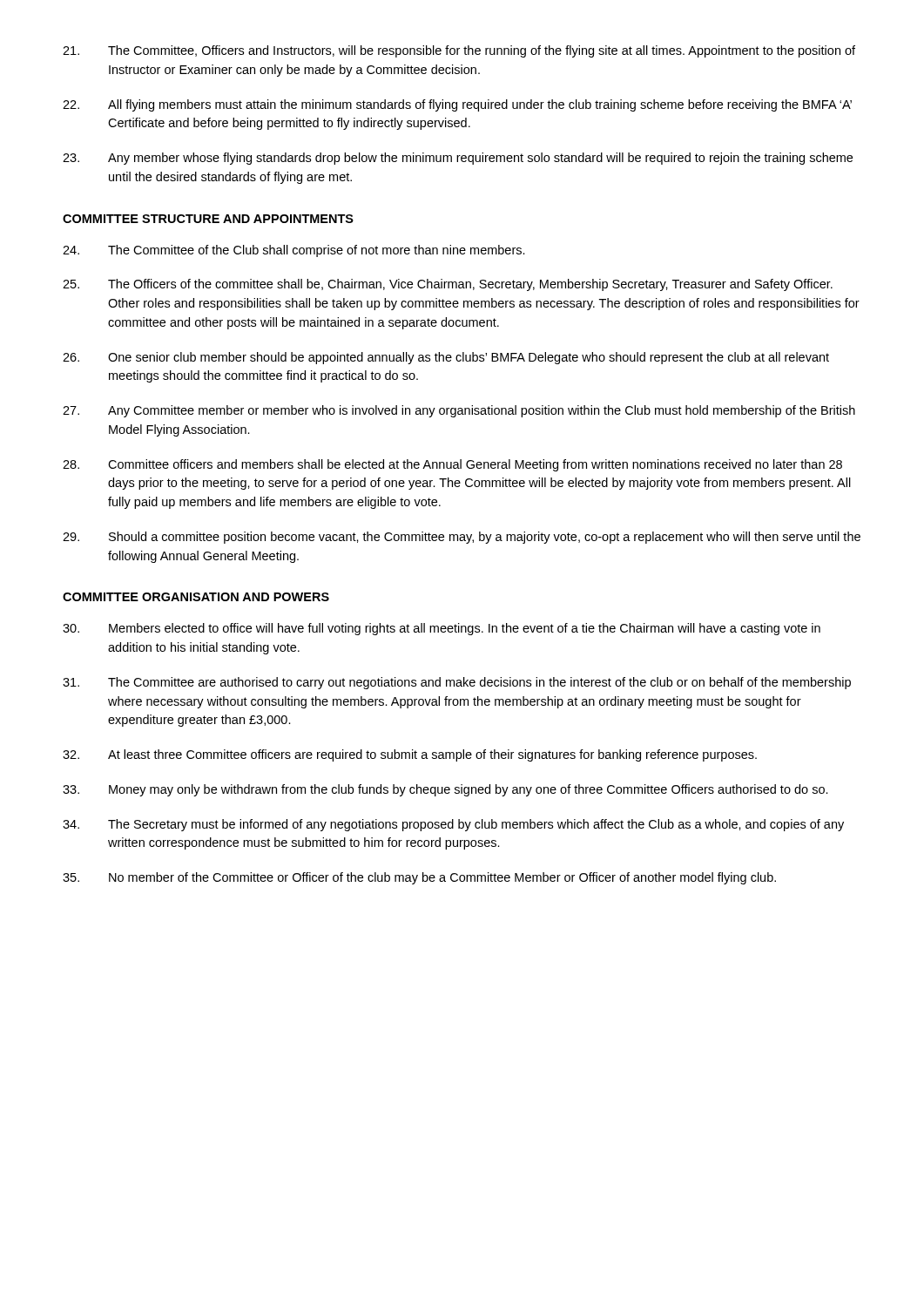Find the block starting "29. Should a committee position"

[462, 547]
